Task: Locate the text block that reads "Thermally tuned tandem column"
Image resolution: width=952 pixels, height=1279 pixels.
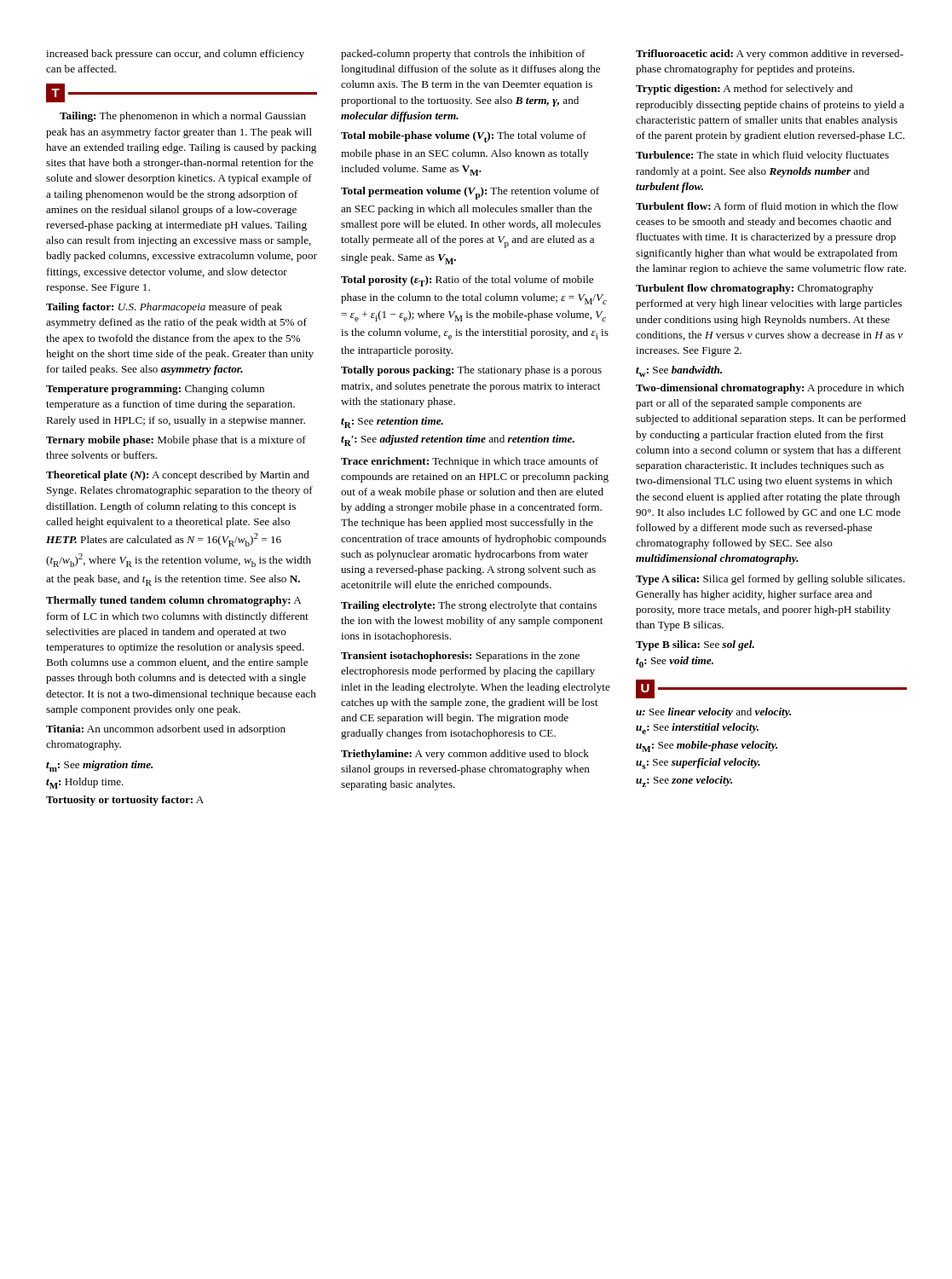Action: (181, 655)
